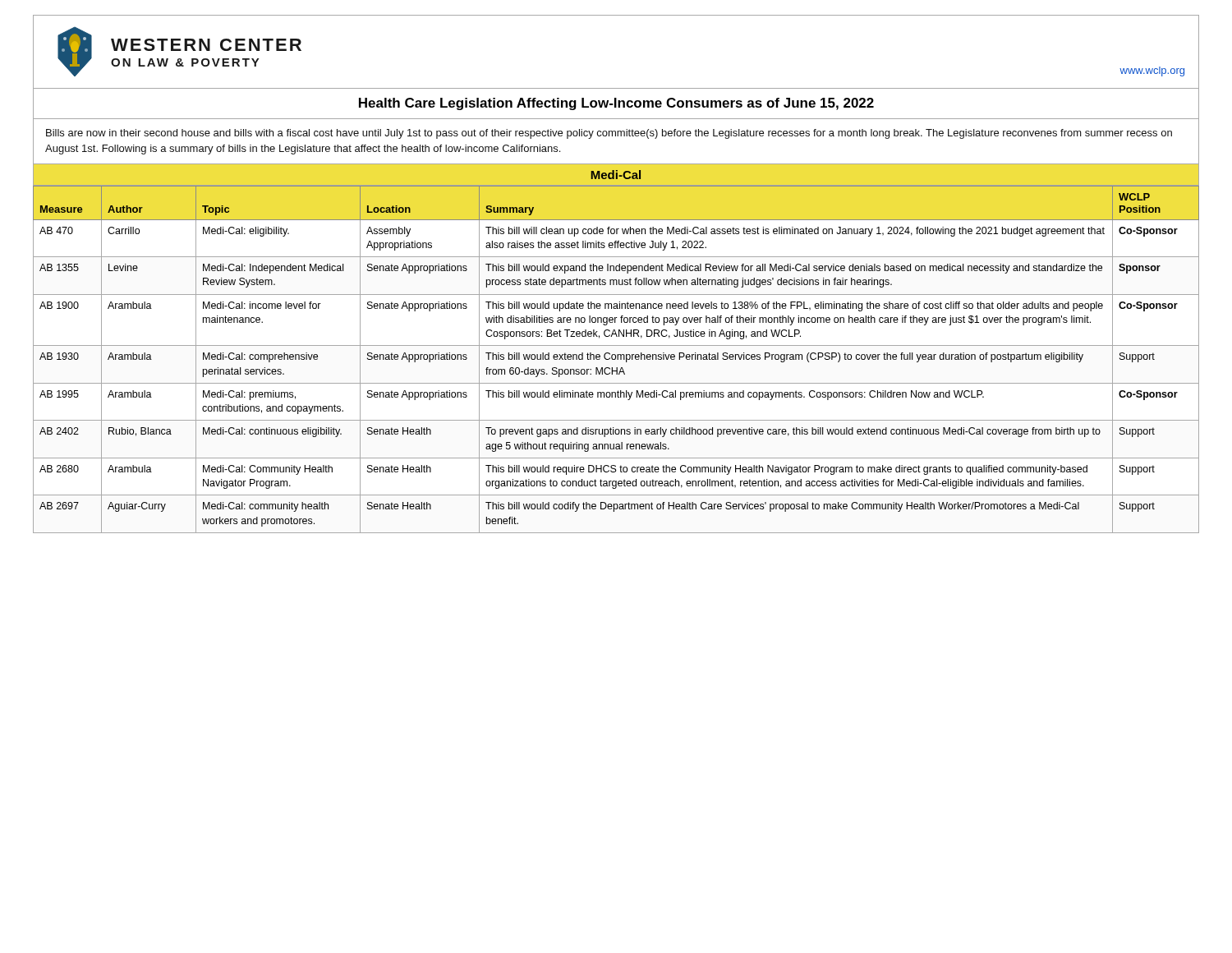Find the logo
Image resolution: width=1232 pixels, height=953 pixels.
(x=175, y=52)
